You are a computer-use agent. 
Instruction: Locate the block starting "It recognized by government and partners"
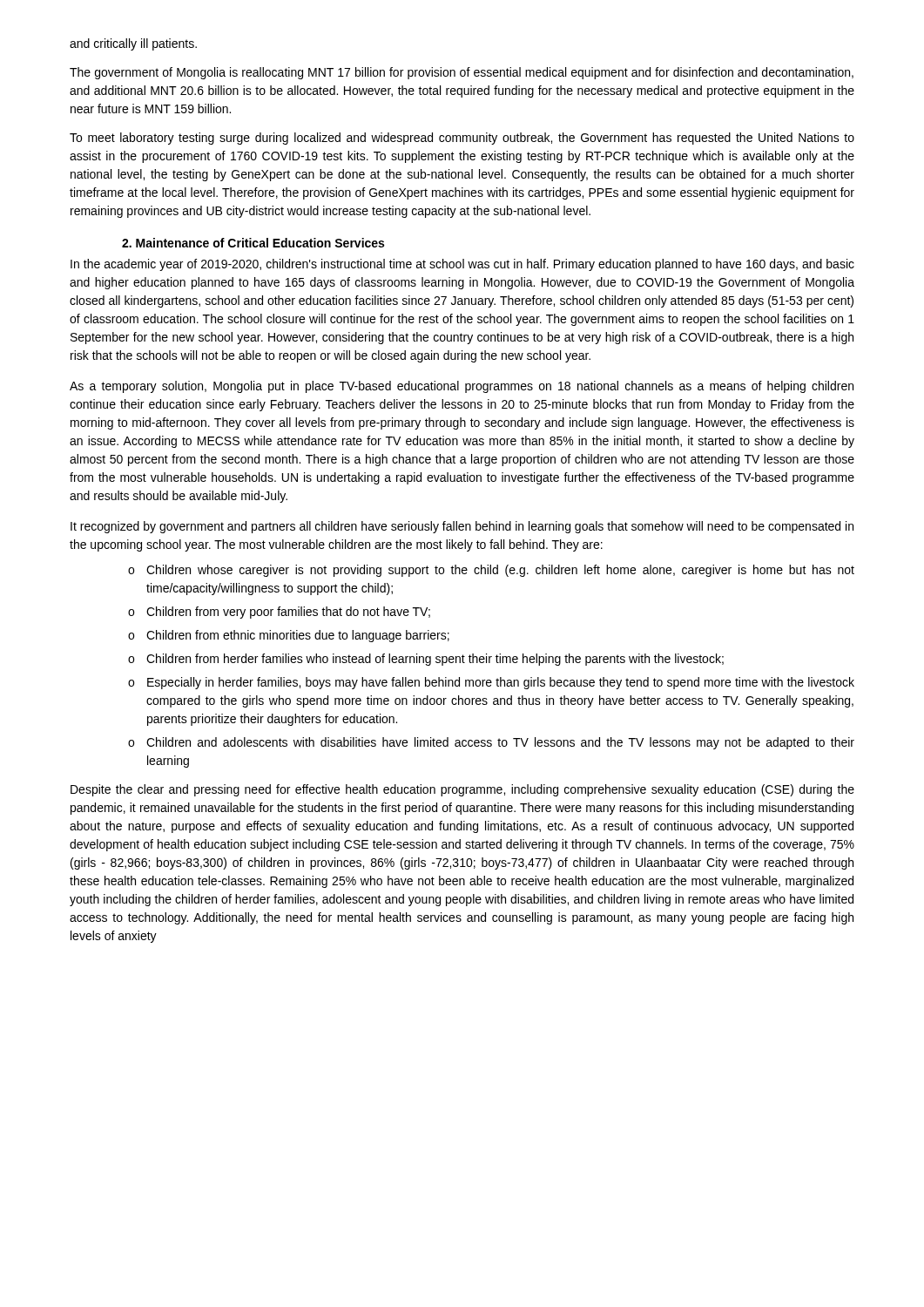[x=462, y=535]
